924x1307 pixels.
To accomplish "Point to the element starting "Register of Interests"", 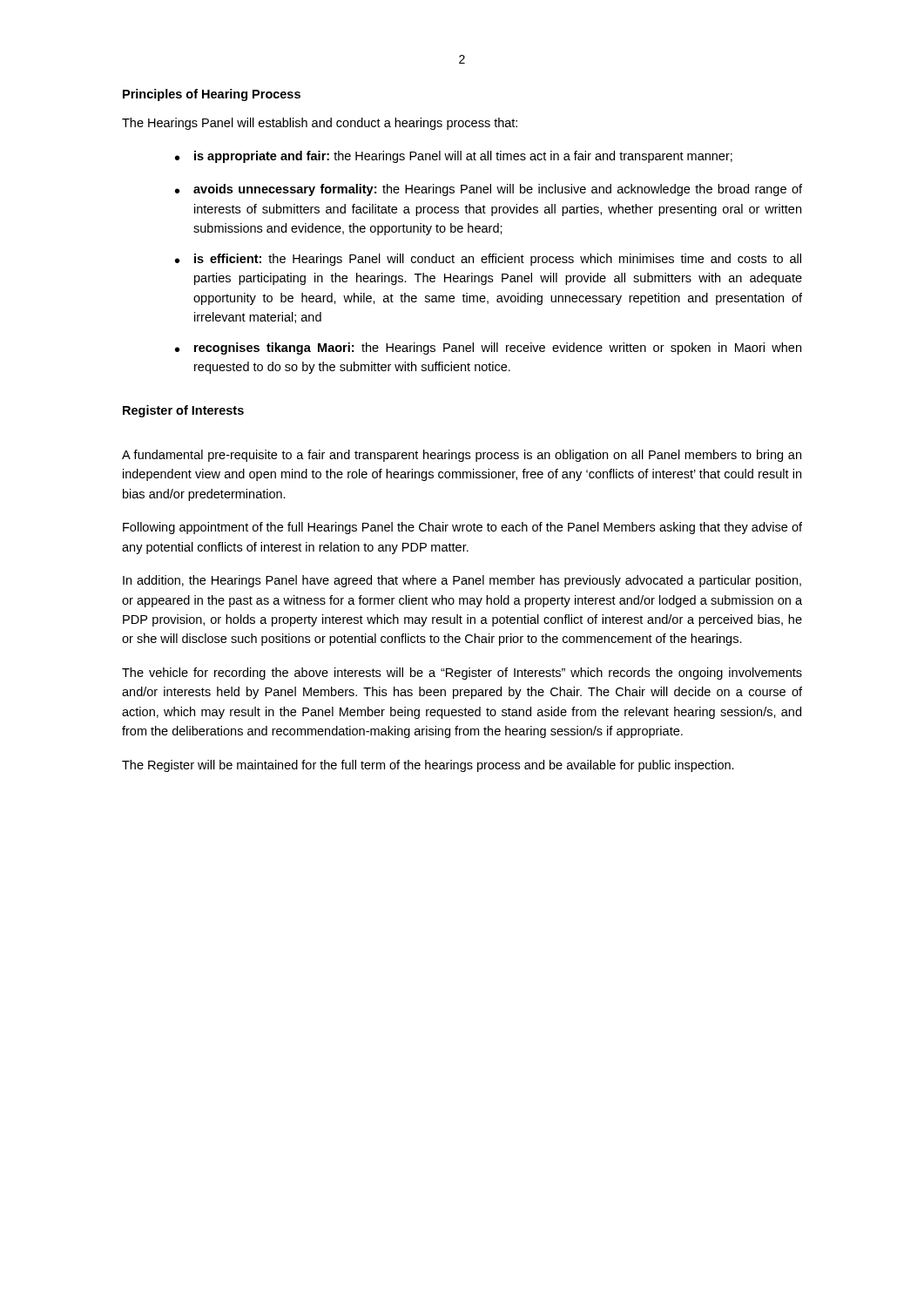I will [183, 410].
